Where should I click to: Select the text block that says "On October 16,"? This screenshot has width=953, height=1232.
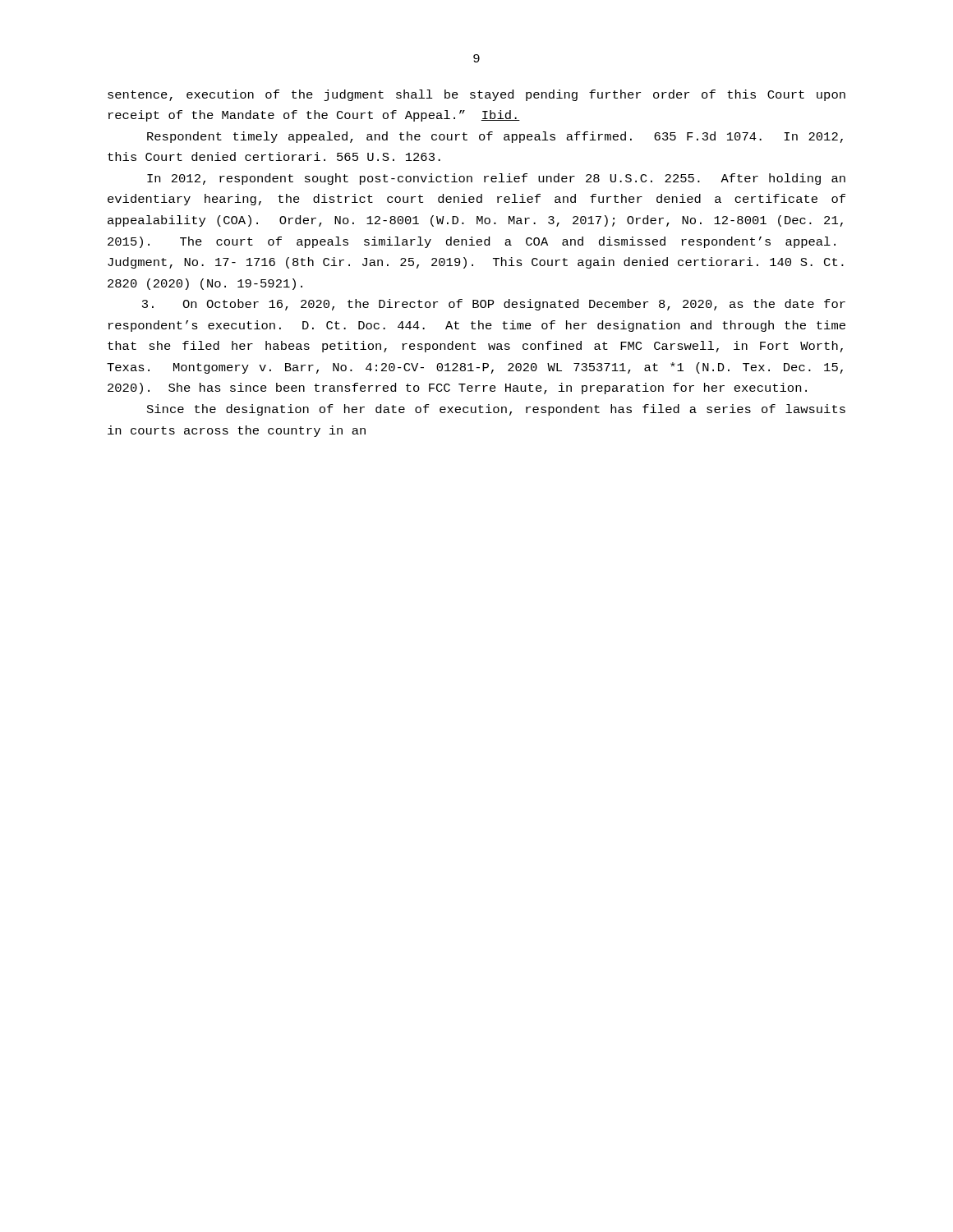476,347
